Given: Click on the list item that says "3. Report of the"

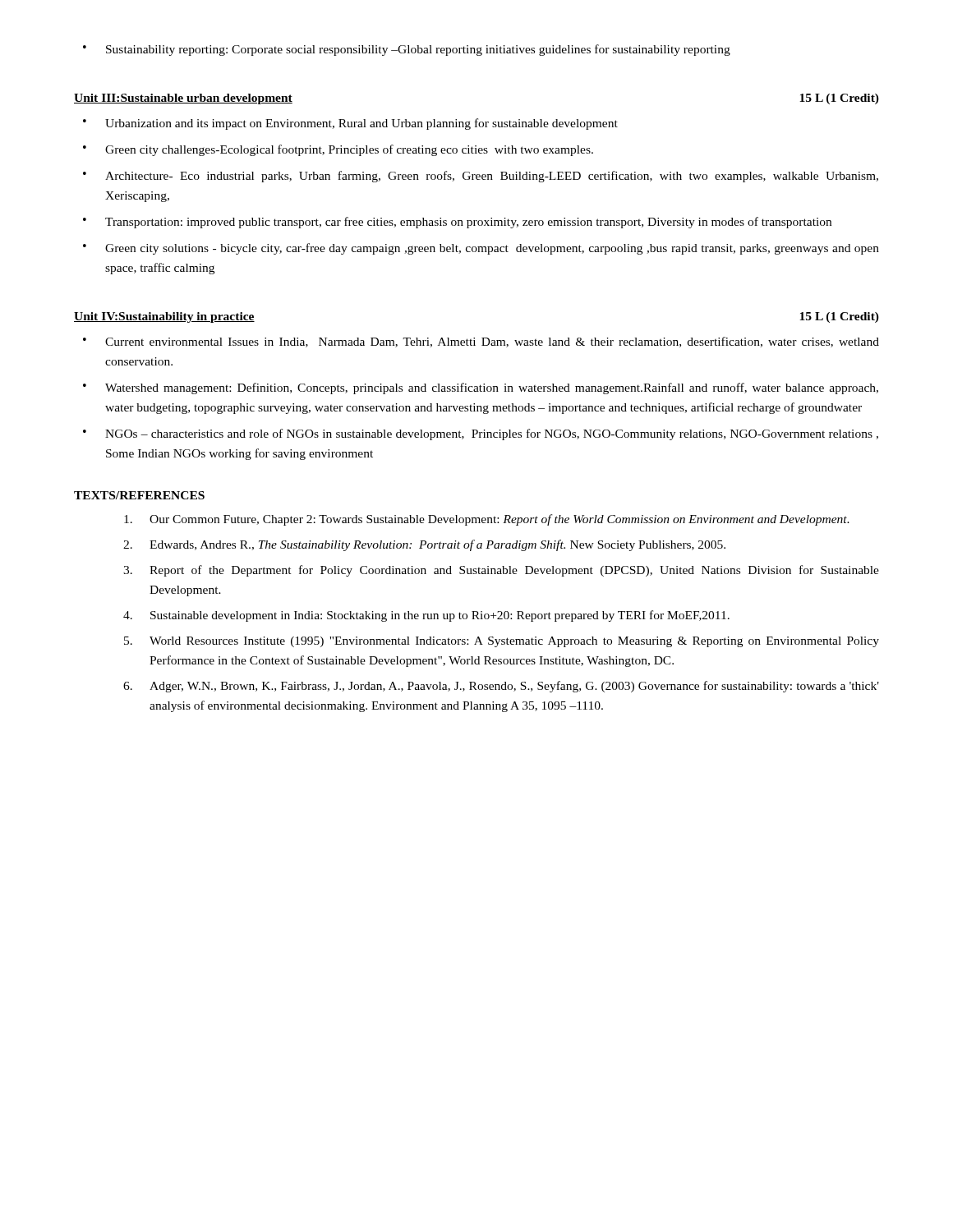Looking at the screenshot, I should (501, 580).
